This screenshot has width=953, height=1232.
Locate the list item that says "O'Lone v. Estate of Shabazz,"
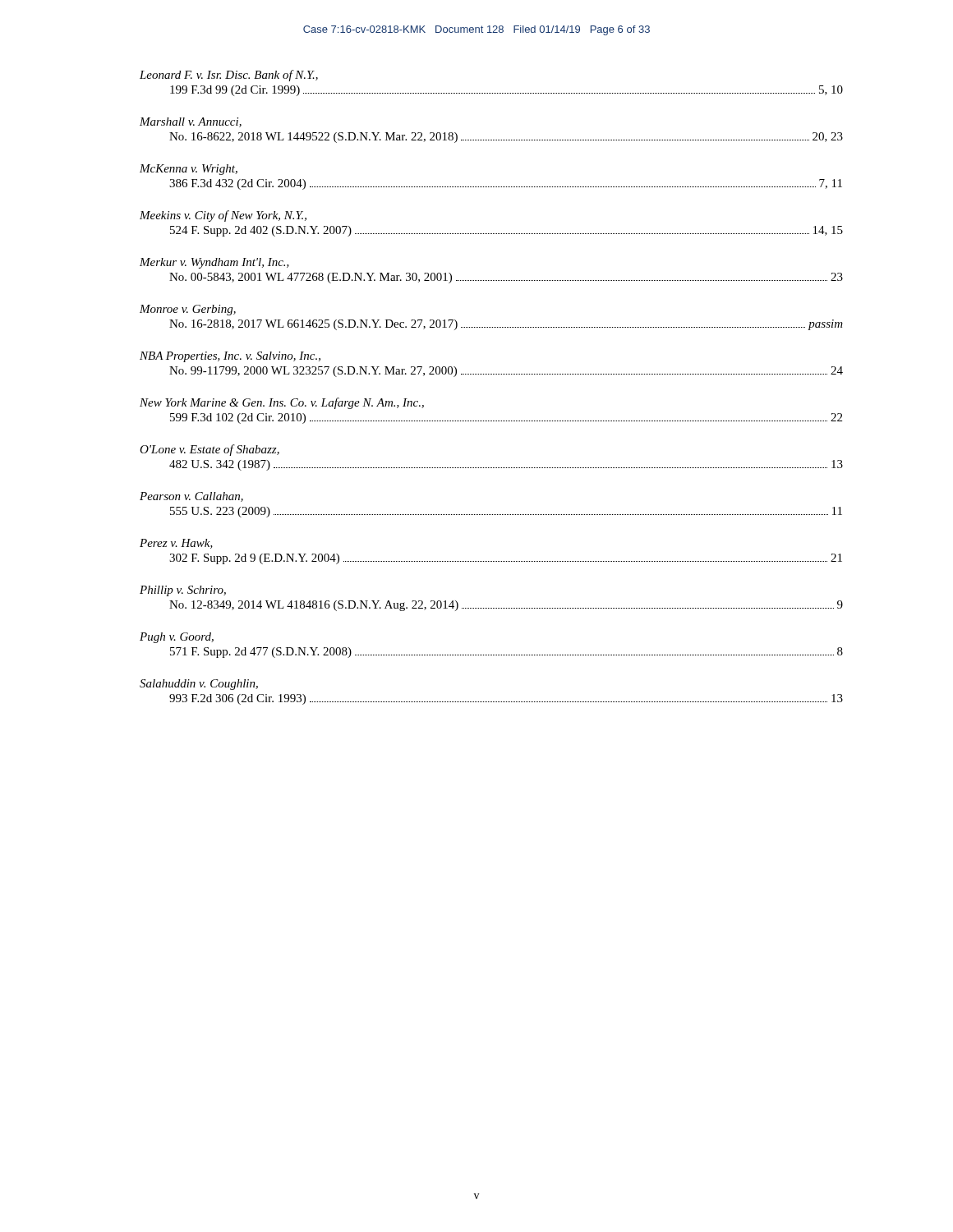pos(476,457)
